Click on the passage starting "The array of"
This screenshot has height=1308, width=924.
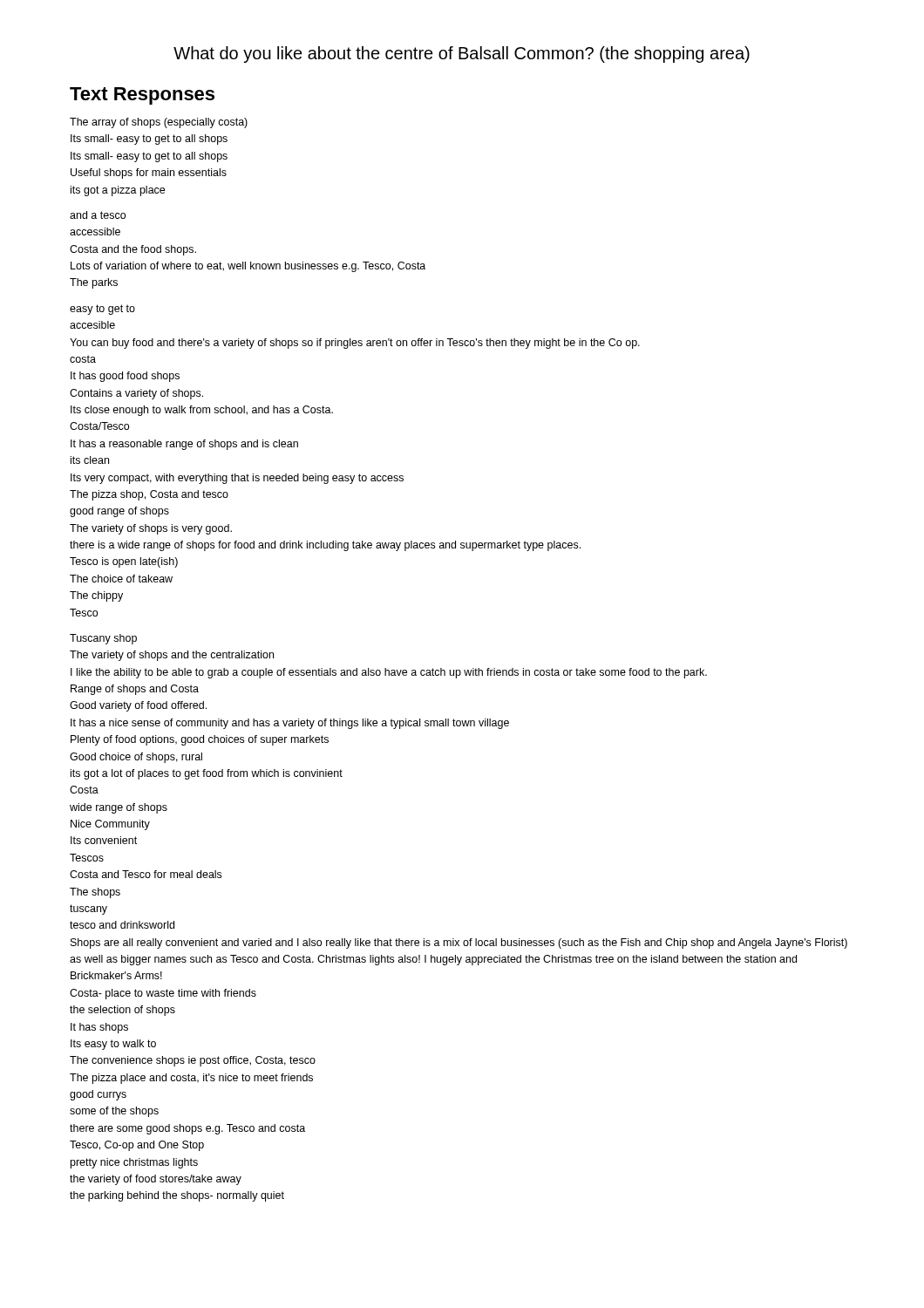[159, 122]
